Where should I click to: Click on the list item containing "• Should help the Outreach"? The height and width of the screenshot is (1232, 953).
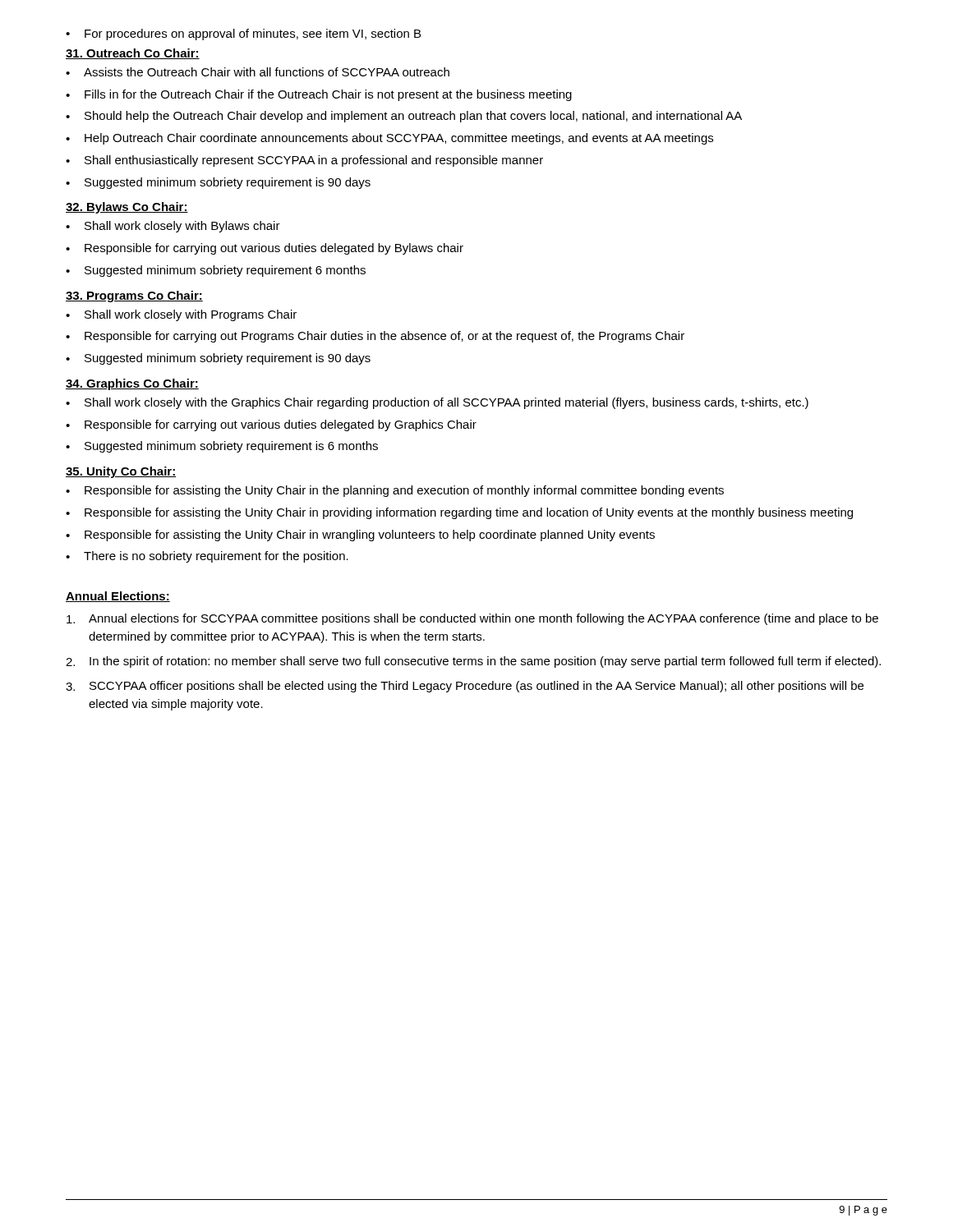(476, 116)
